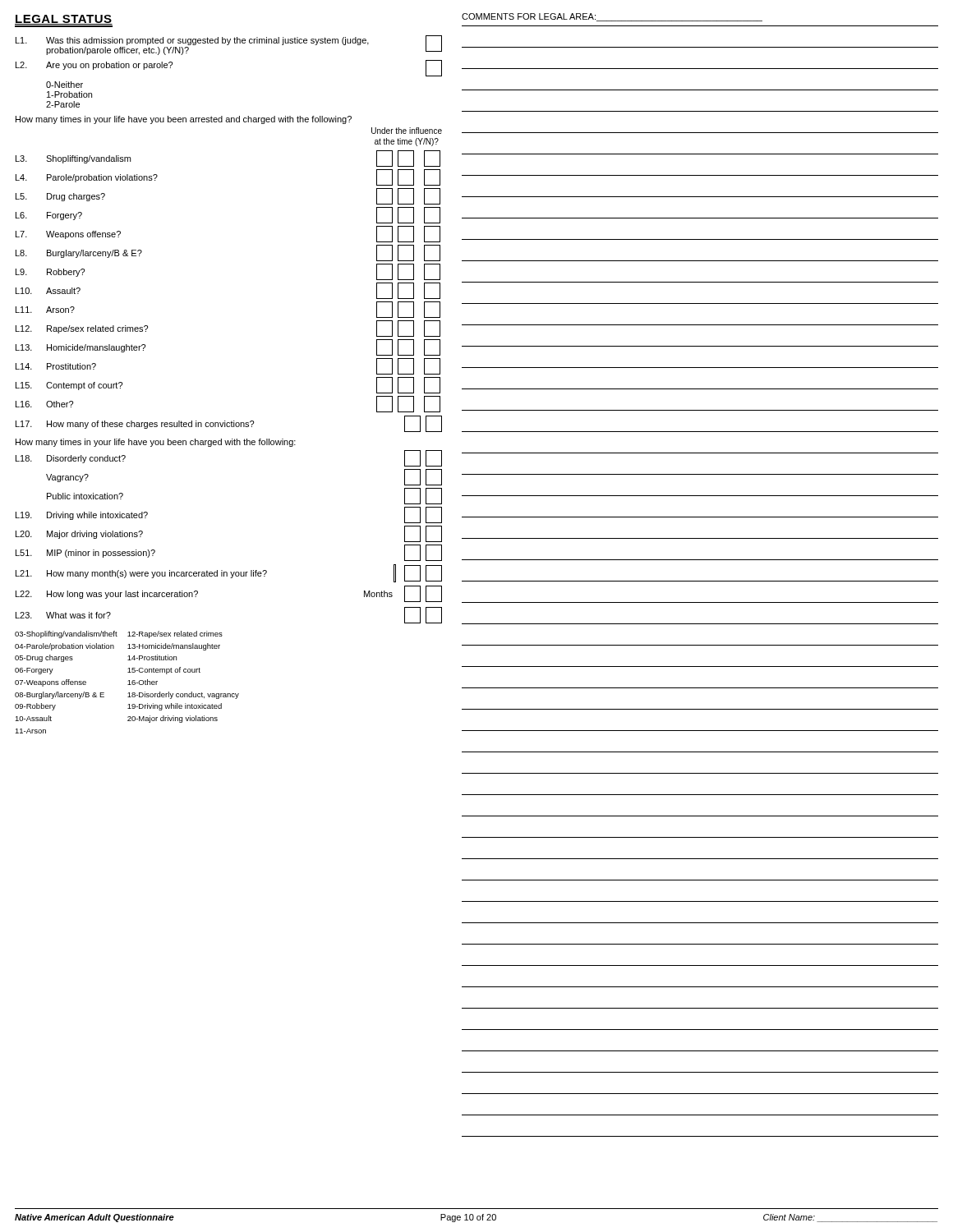The width and height of the screenshot is (953, 1232).
Task: Click on the region starting "L8. Burglary/larceny/B & E?"
Action: pyautogui.click(x=76, y=253)
